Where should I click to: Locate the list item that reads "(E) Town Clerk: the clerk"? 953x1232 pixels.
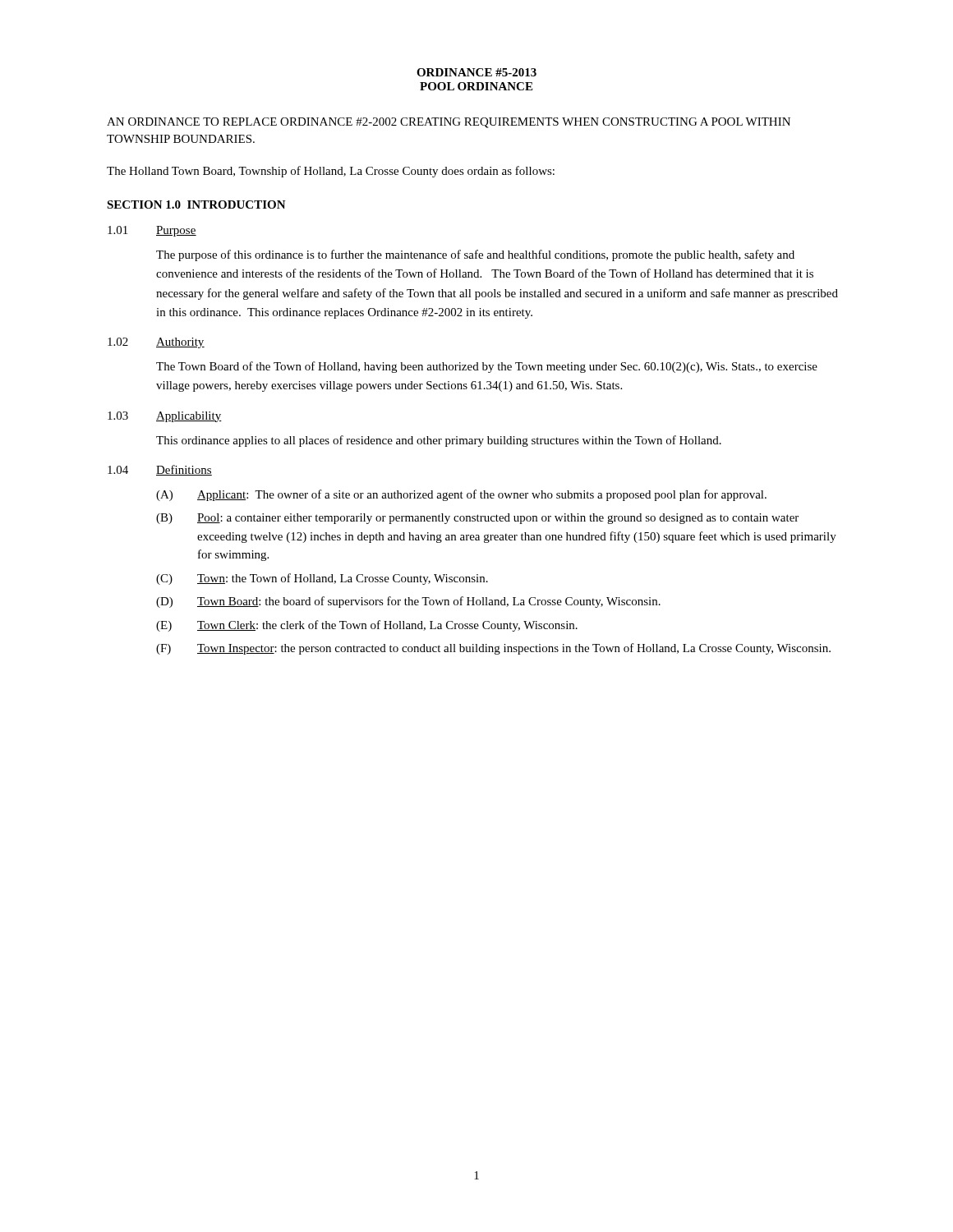[501, 625]
